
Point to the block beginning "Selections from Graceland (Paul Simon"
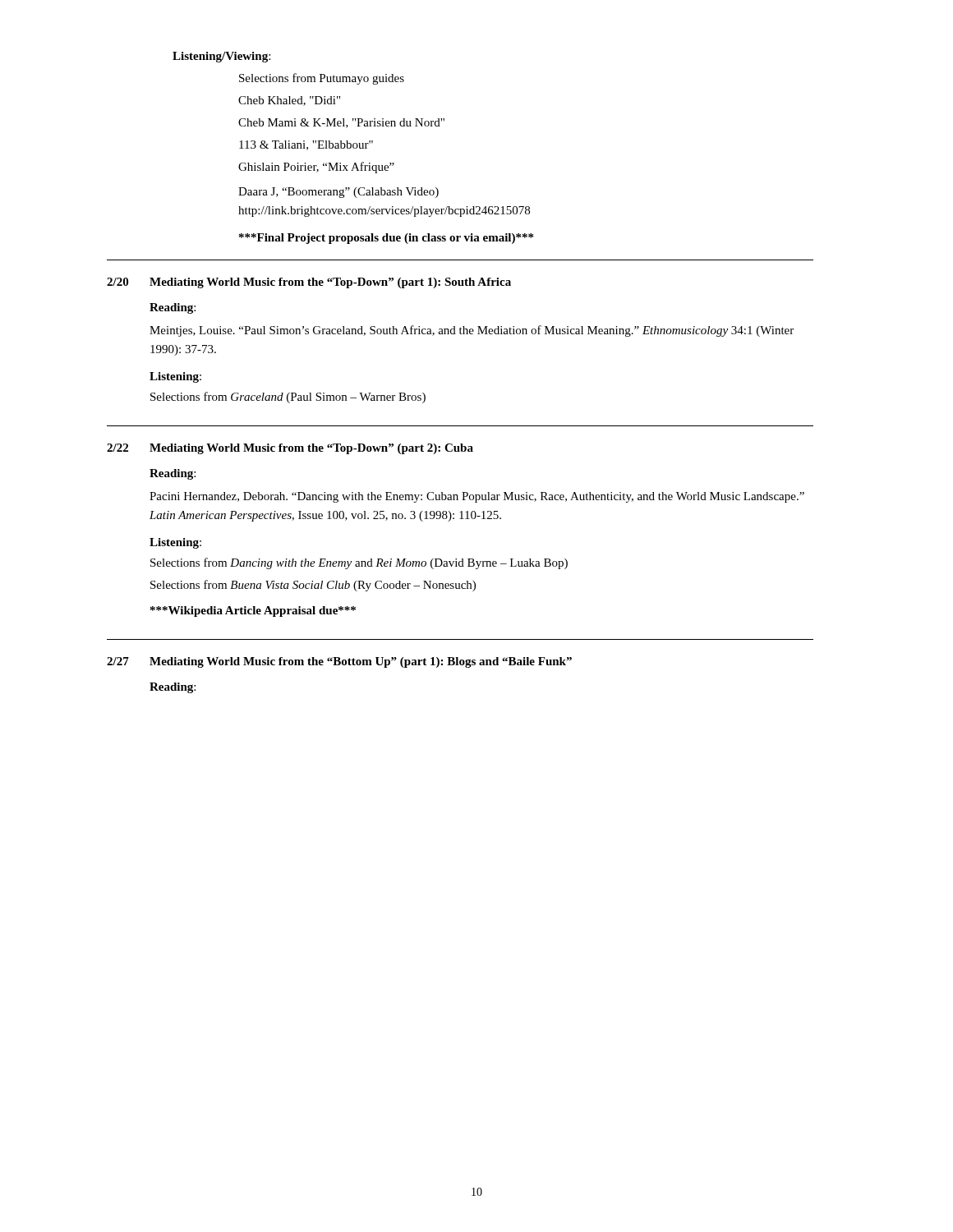(288, 397)
